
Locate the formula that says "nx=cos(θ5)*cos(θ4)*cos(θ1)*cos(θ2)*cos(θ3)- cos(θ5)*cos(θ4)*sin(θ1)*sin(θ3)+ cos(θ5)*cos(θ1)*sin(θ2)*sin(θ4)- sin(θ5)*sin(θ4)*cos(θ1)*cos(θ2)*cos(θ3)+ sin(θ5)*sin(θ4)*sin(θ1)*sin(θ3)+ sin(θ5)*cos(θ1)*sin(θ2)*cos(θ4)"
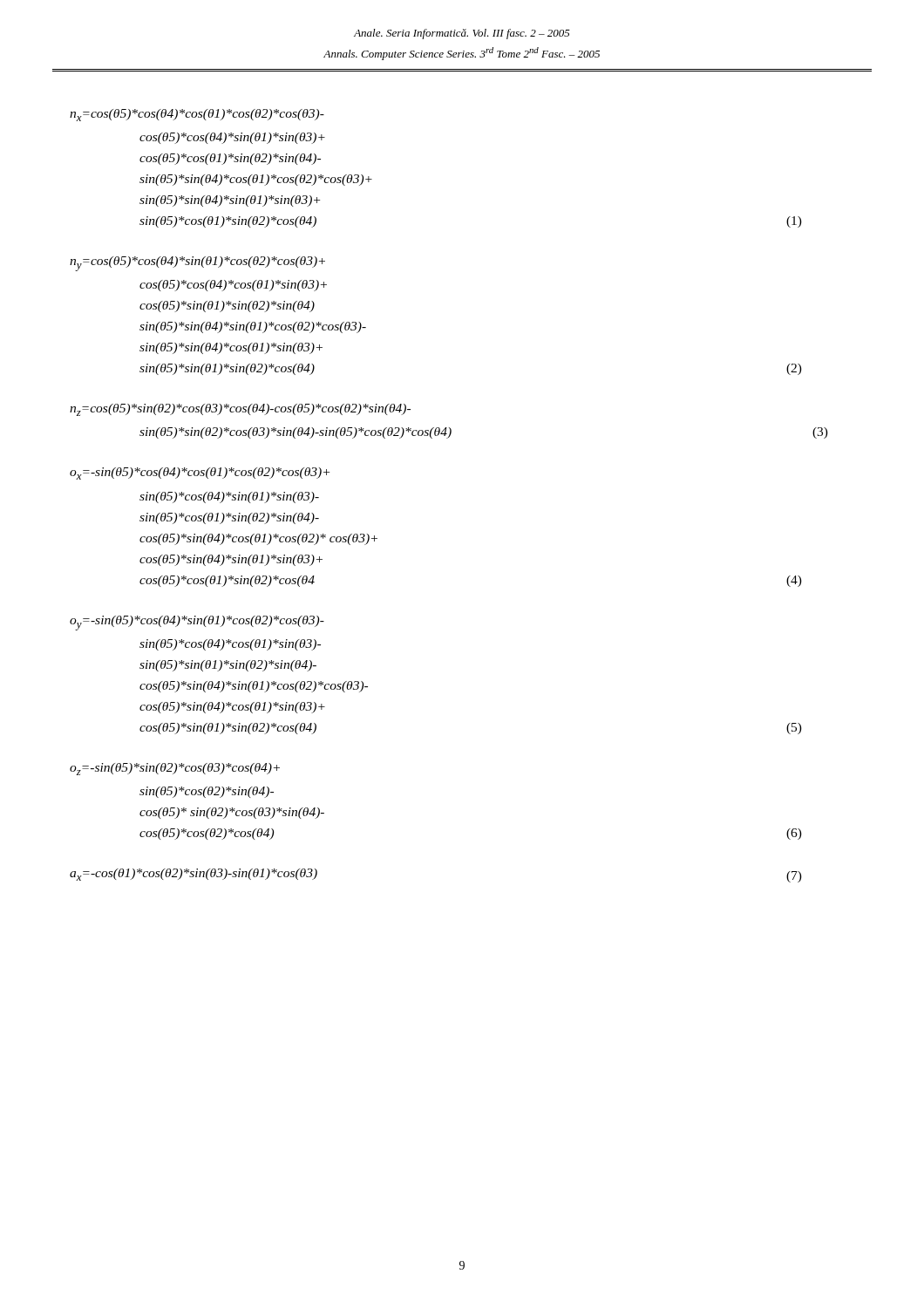coord(197,115)
